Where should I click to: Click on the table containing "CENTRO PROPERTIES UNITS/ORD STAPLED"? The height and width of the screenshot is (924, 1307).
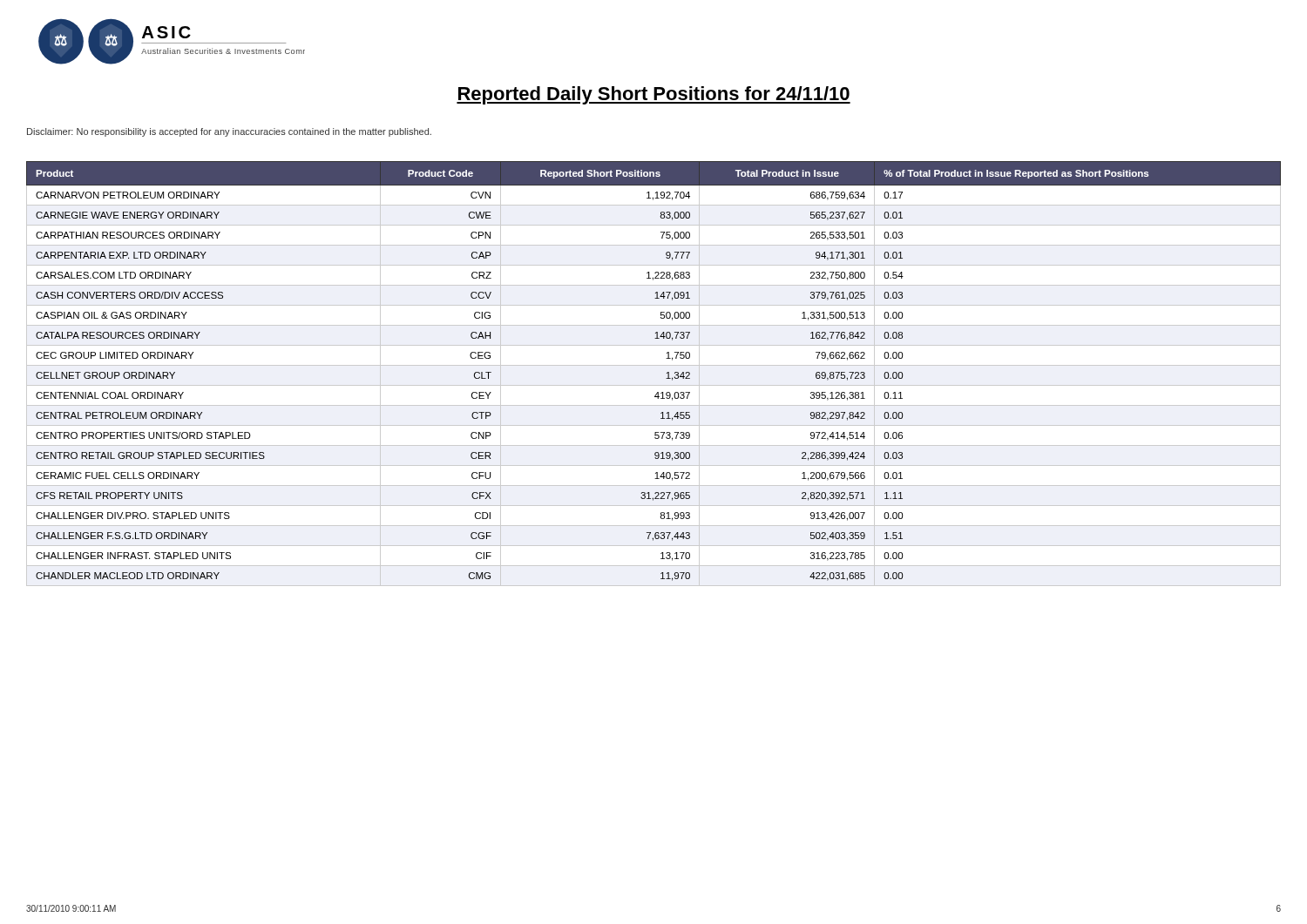654,374
